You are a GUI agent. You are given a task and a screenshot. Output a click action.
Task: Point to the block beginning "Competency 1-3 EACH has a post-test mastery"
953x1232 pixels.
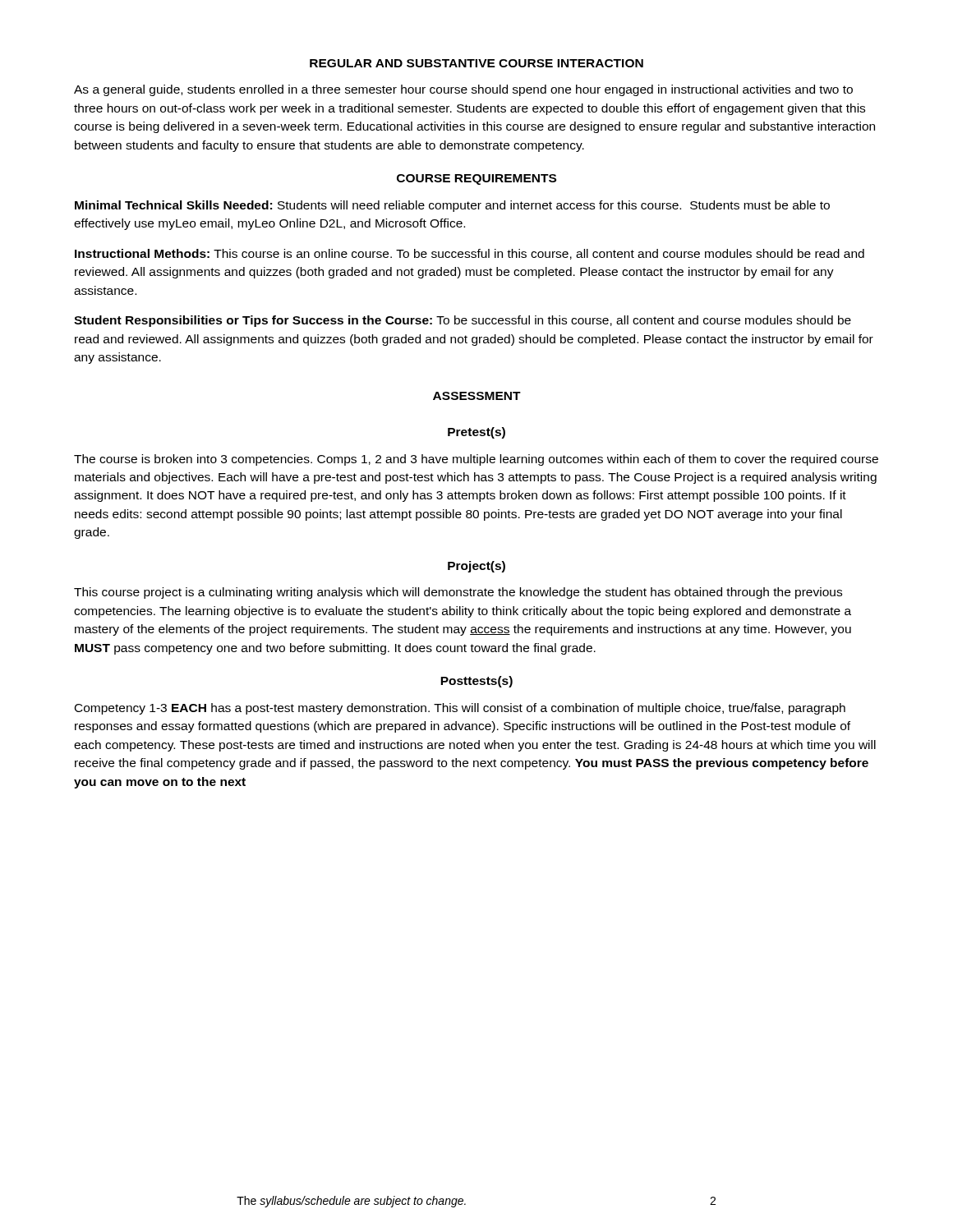coord(475,744)
